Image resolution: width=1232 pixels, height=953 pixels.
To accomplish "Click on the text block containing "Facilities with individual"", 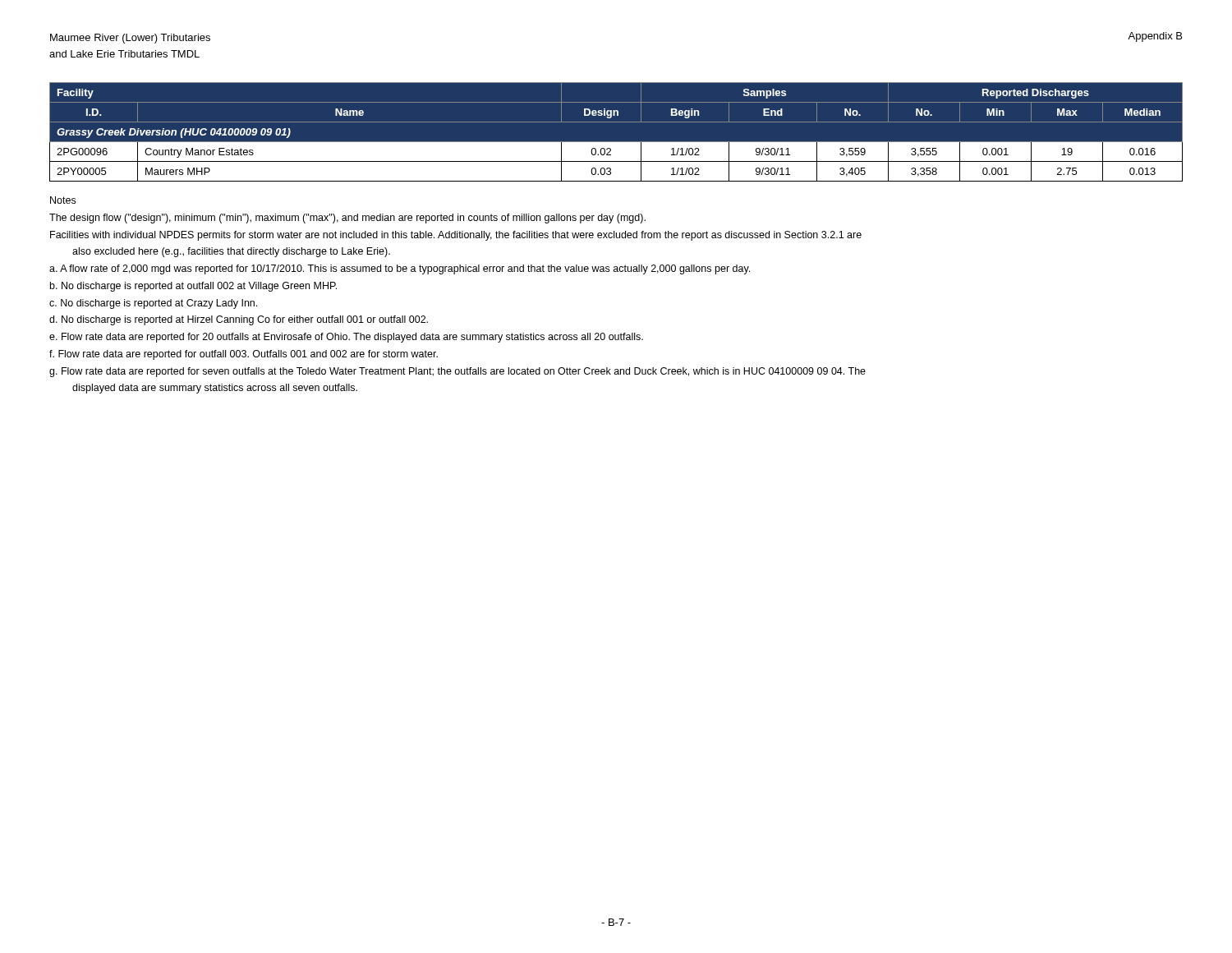I will click(x=616, y=243).
